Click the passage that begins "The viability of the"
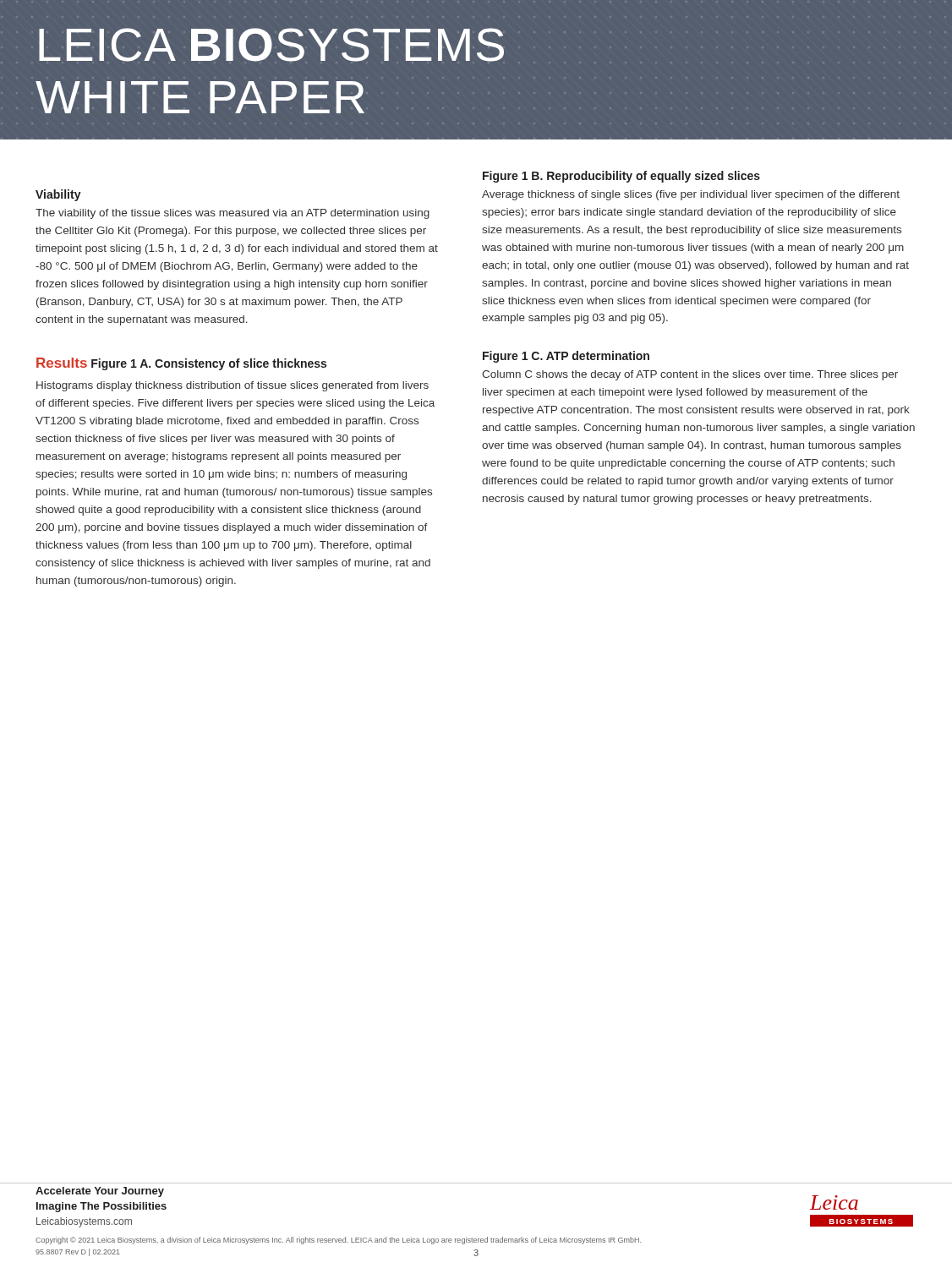The image size is (952, 1268). pos(238,266)
